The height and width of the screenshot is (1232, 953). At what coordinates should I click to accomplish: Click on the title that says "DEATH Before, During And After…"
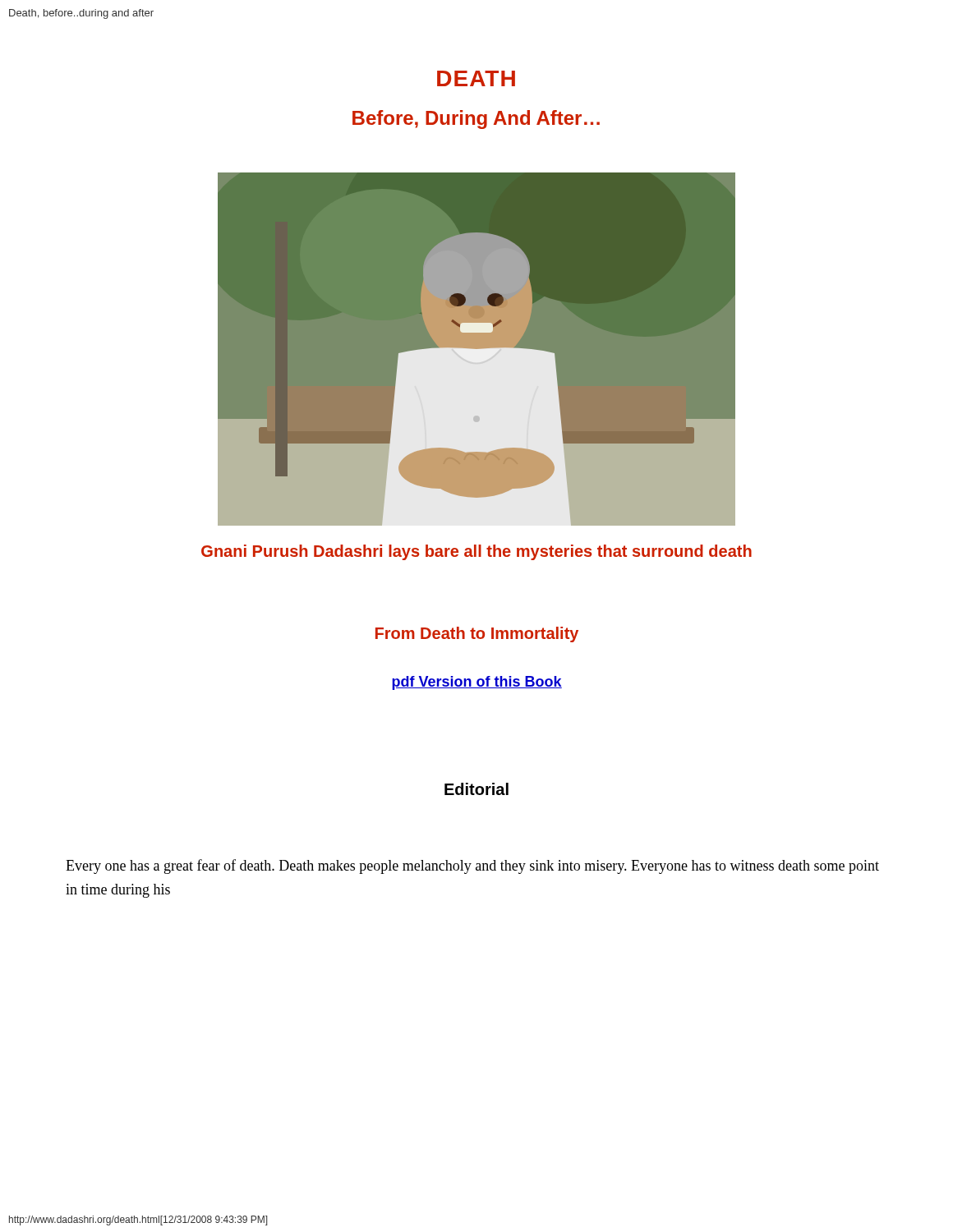476,78
